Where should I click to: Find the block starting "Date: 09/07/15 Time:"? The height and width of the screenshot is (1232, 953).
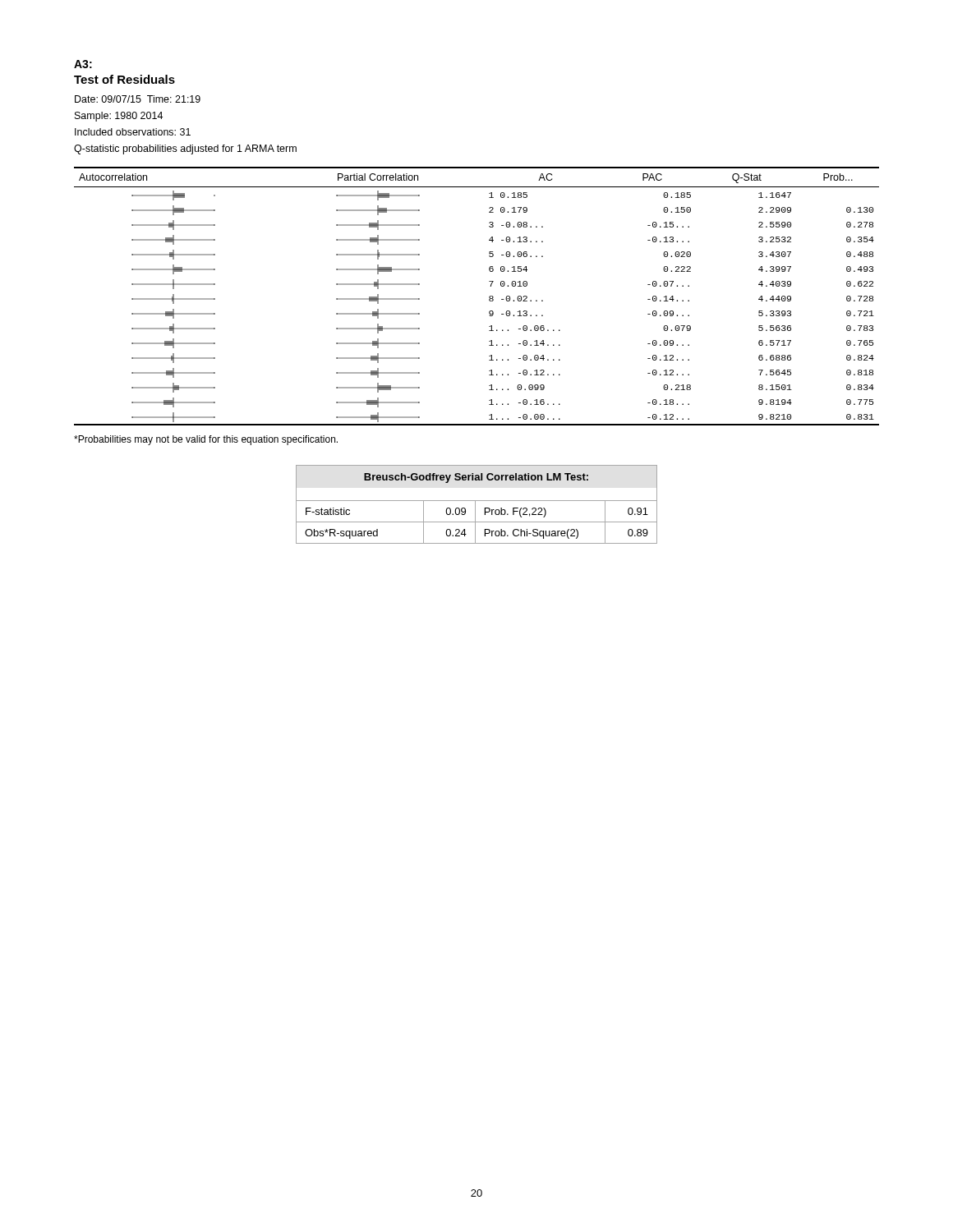[x=186, y=124]
